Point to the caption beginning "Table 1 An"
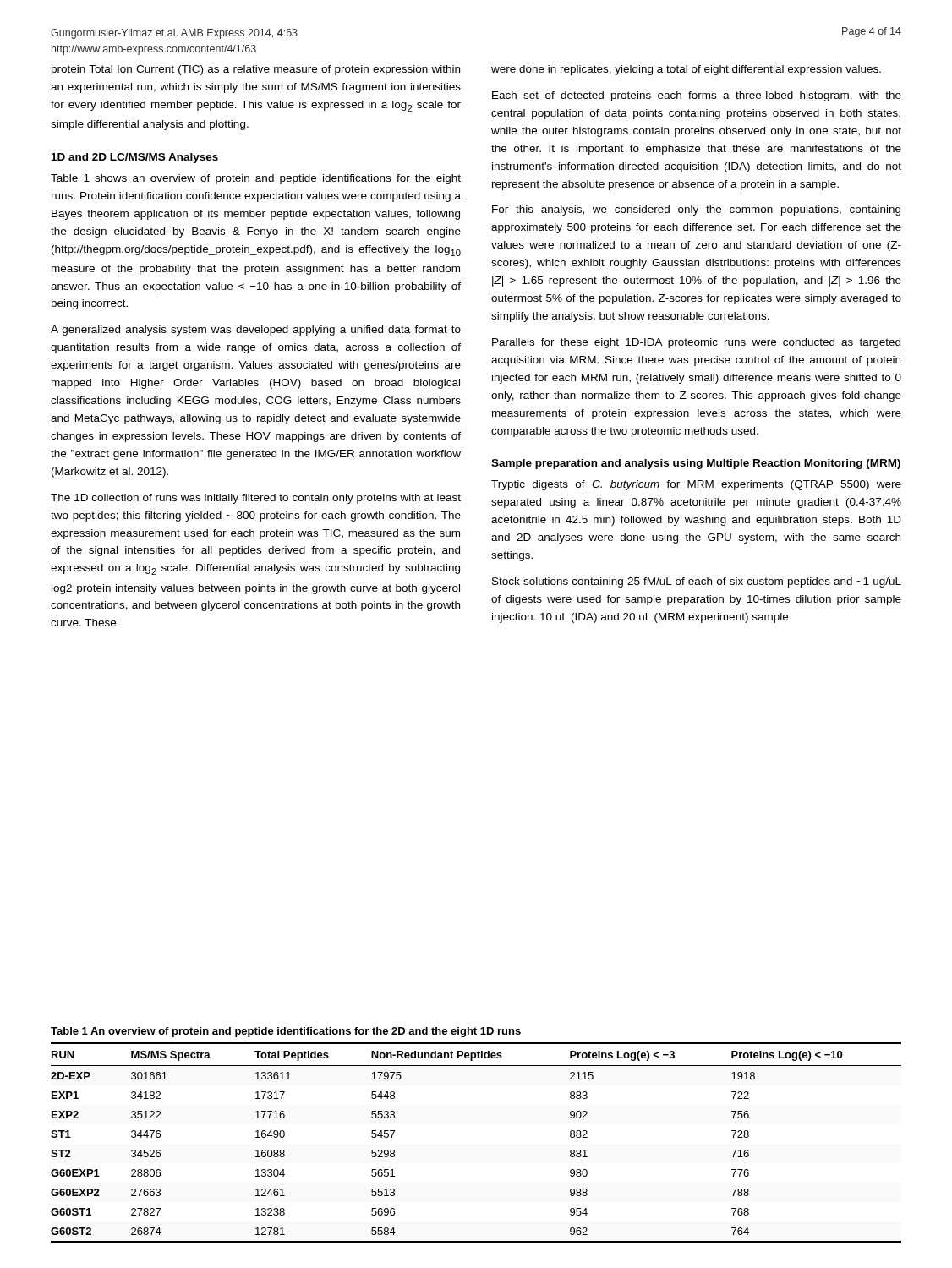The height and width of the screenshot is (1268, 952). tap(286, 1031)
